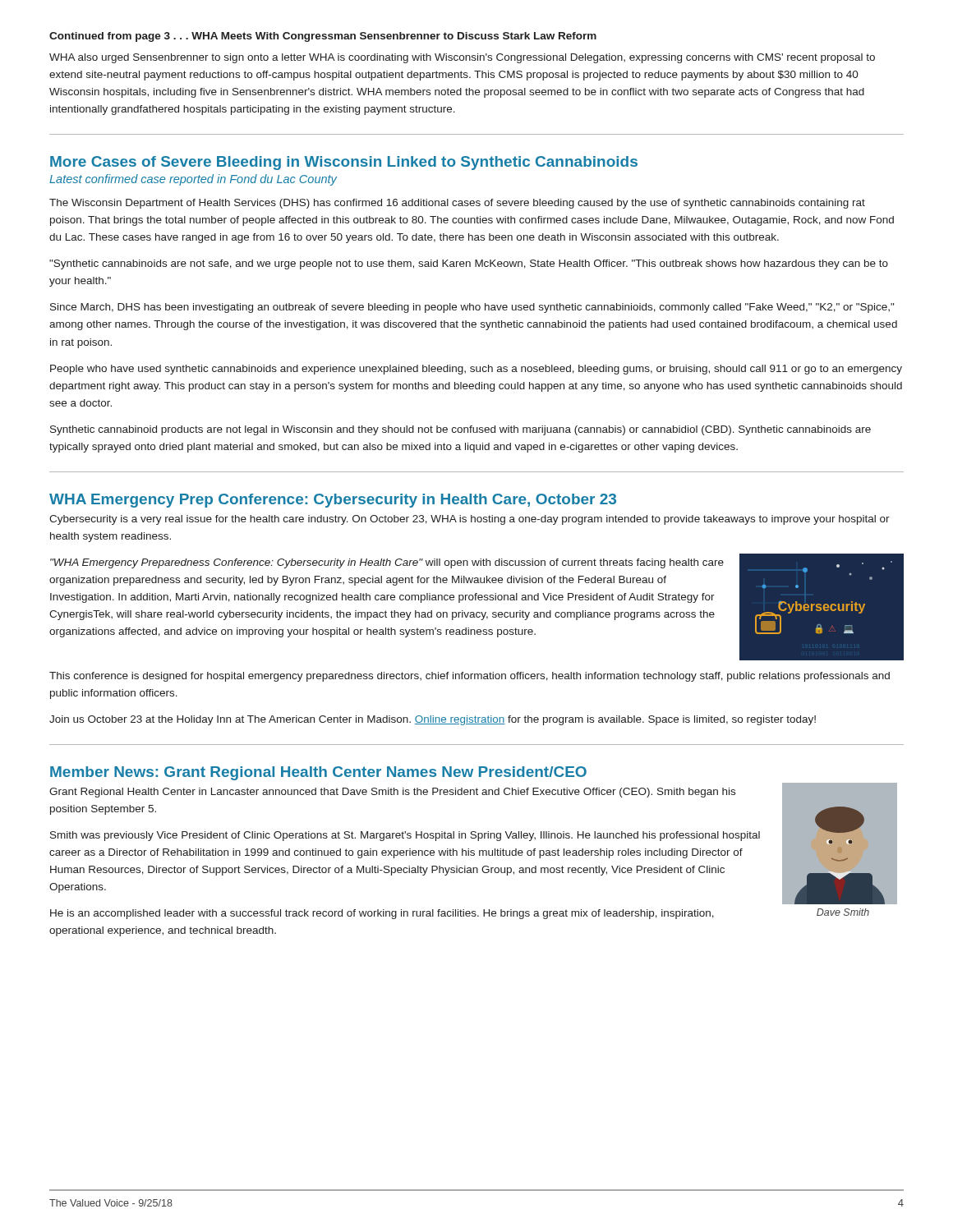Select the section header containing "Latest confirmed case reported"
This screenshot has height=1232, width=953.
click(x=193, y=179)
